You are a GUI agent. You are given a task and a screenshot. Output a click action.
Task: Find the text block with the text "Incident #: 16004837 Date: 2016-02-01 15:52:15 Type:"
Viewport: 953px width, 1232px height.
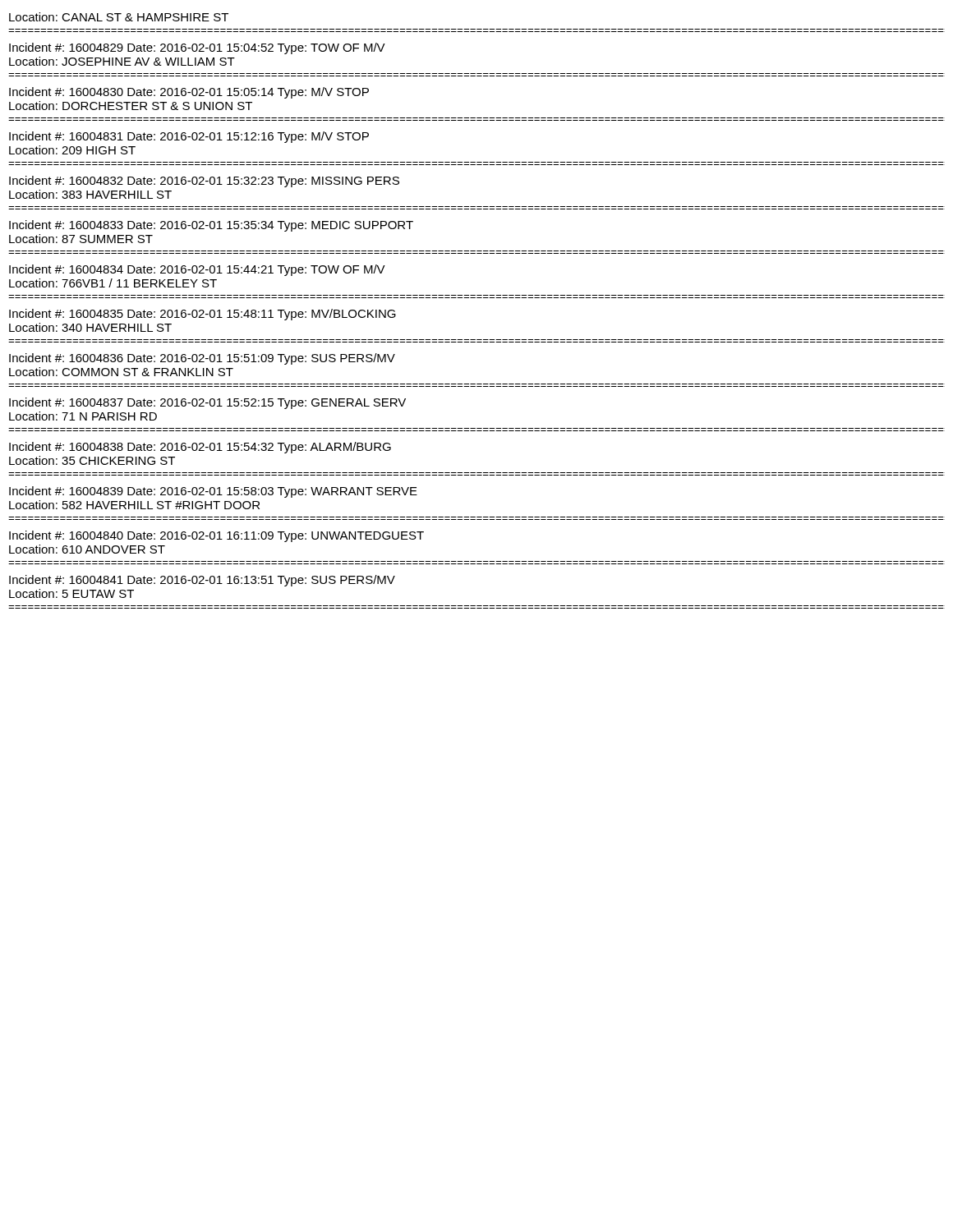(207, 403)
